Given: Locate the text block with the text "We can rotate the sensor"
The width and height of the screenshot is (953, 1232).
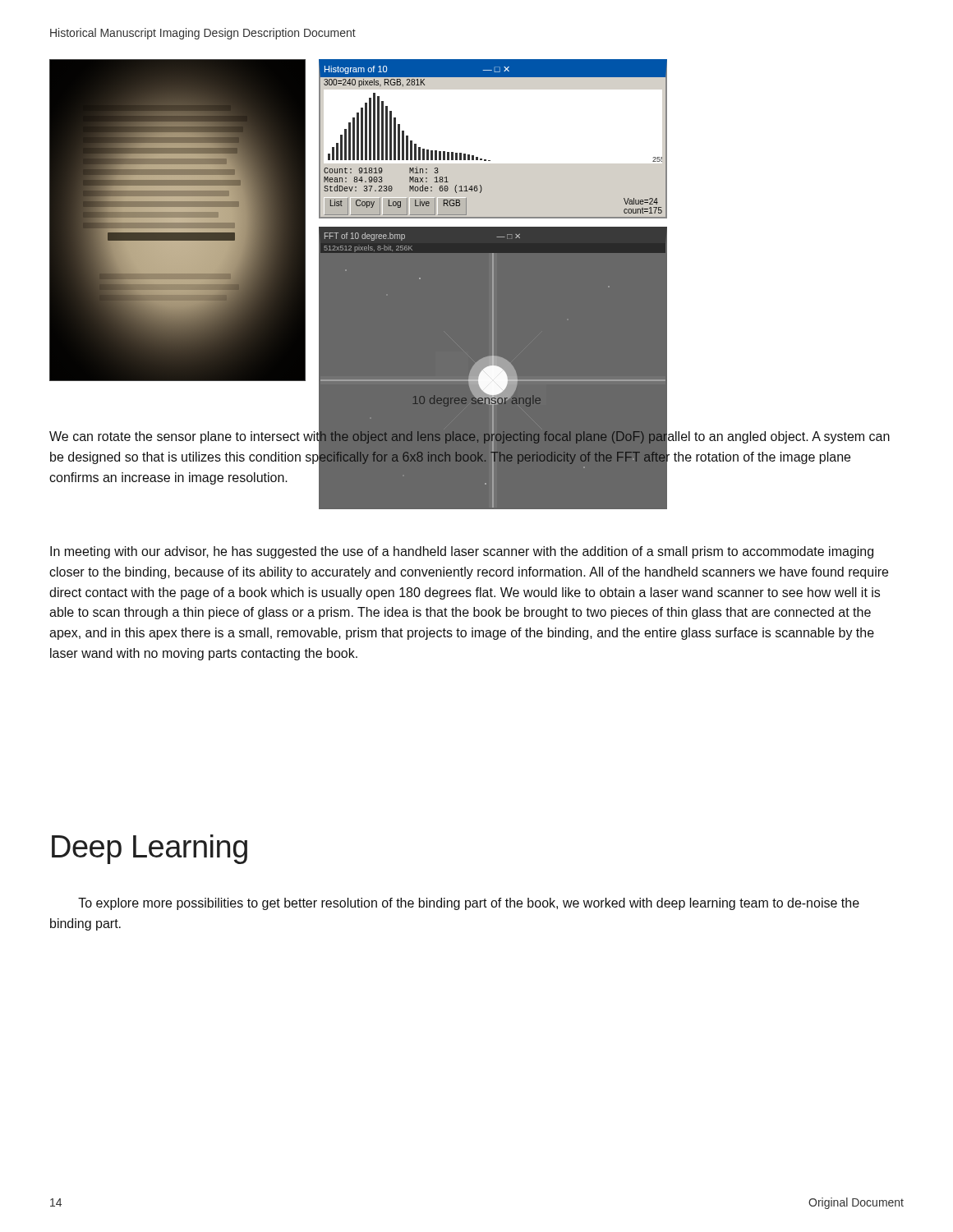Looking at the screenshot, I should click(x=470, y=457).
